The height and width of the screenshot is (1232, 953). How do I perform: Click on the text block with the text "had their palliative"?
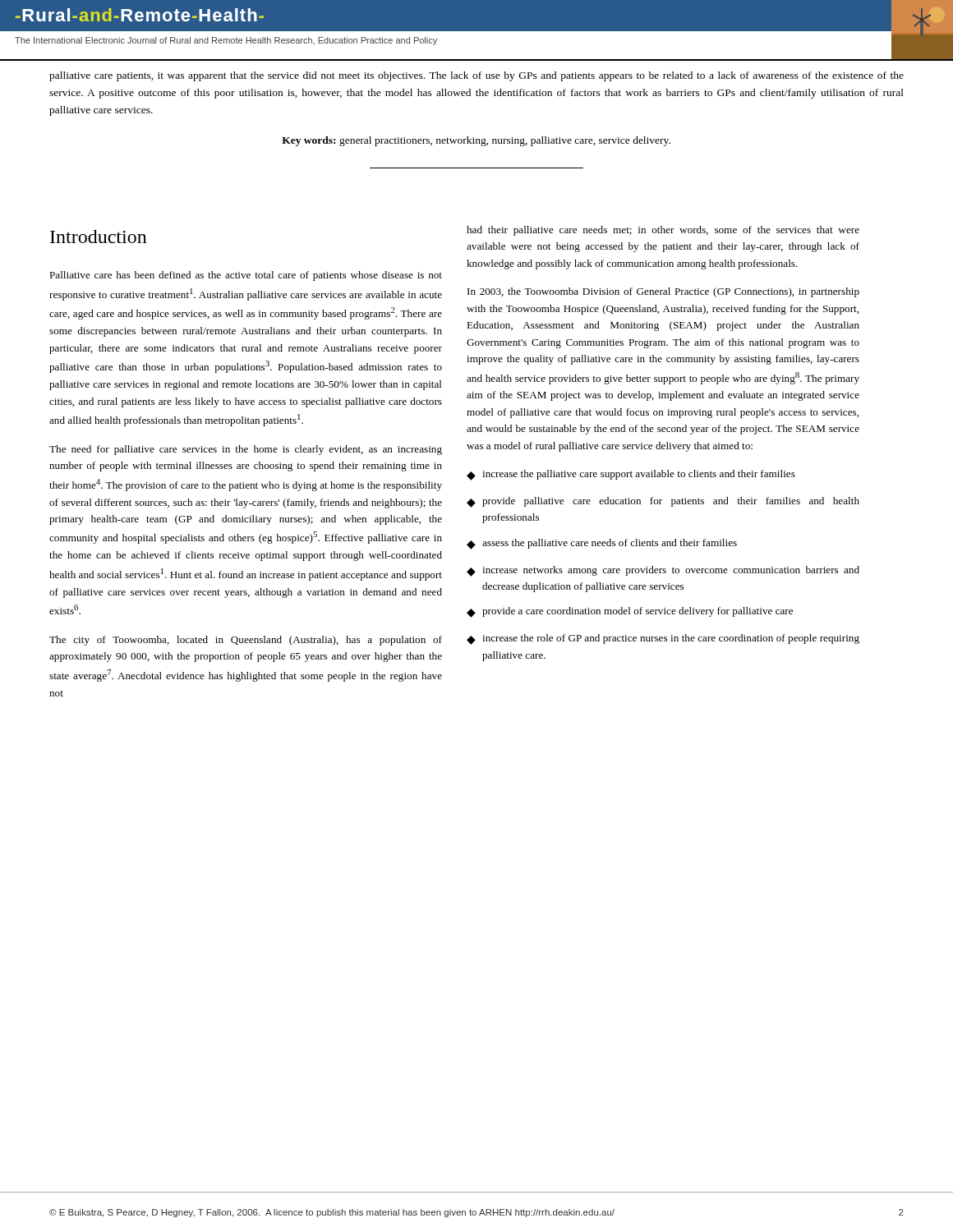pyautogui.click(x=663, y=246)
